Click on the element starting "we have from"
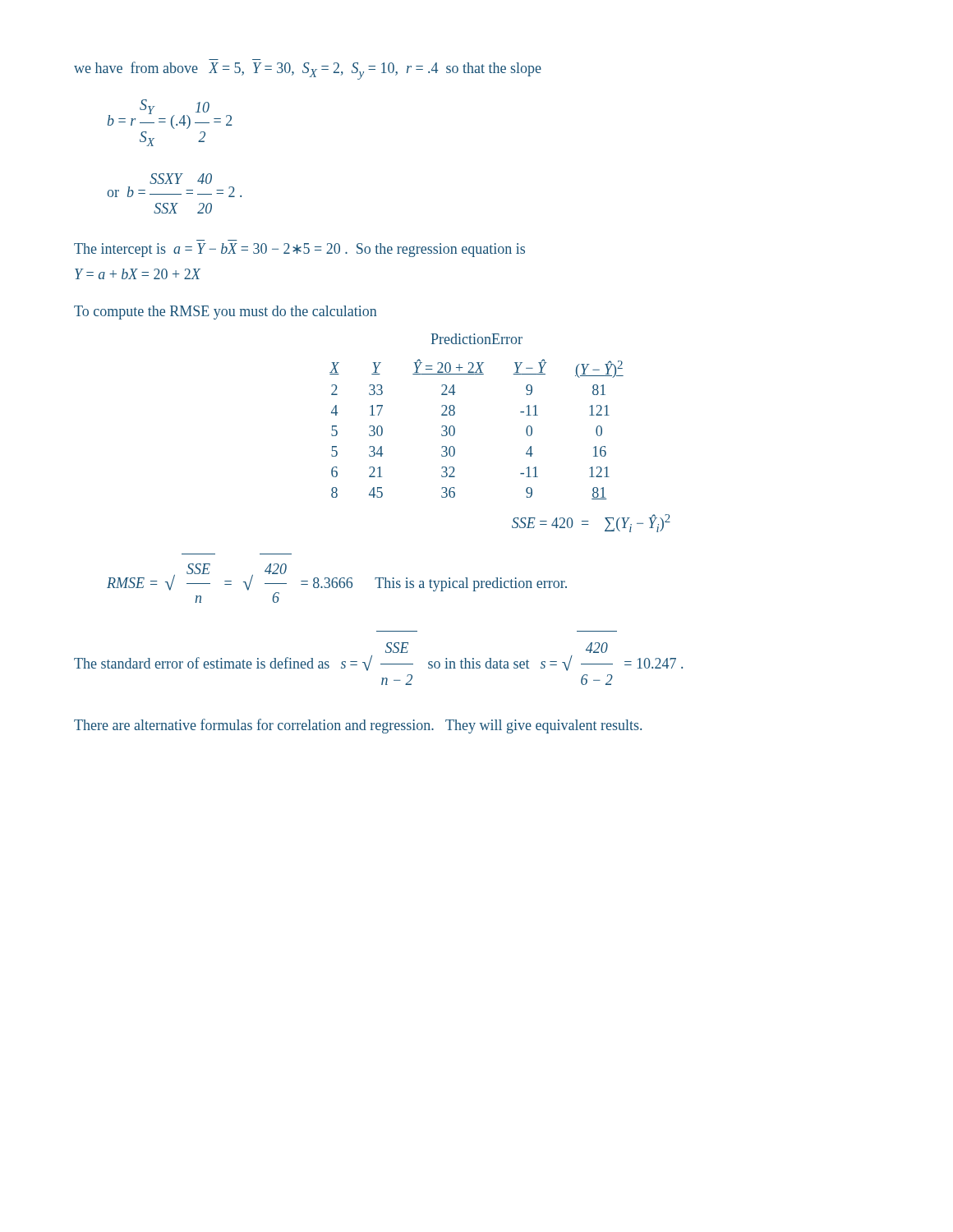 pos(308,70)
